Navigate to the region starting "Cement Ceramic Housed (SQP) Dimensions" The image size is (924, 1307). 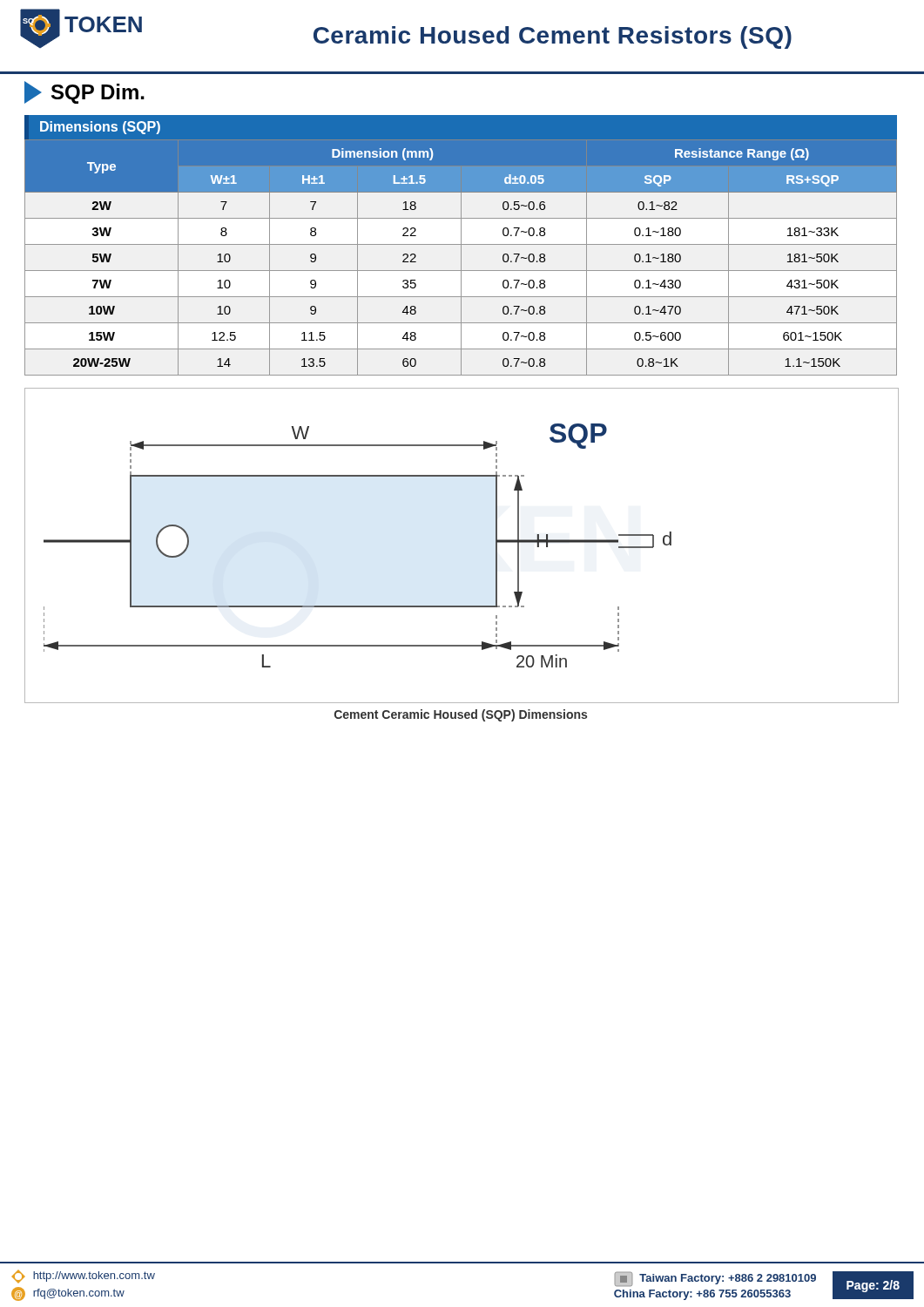click(461, 714)
